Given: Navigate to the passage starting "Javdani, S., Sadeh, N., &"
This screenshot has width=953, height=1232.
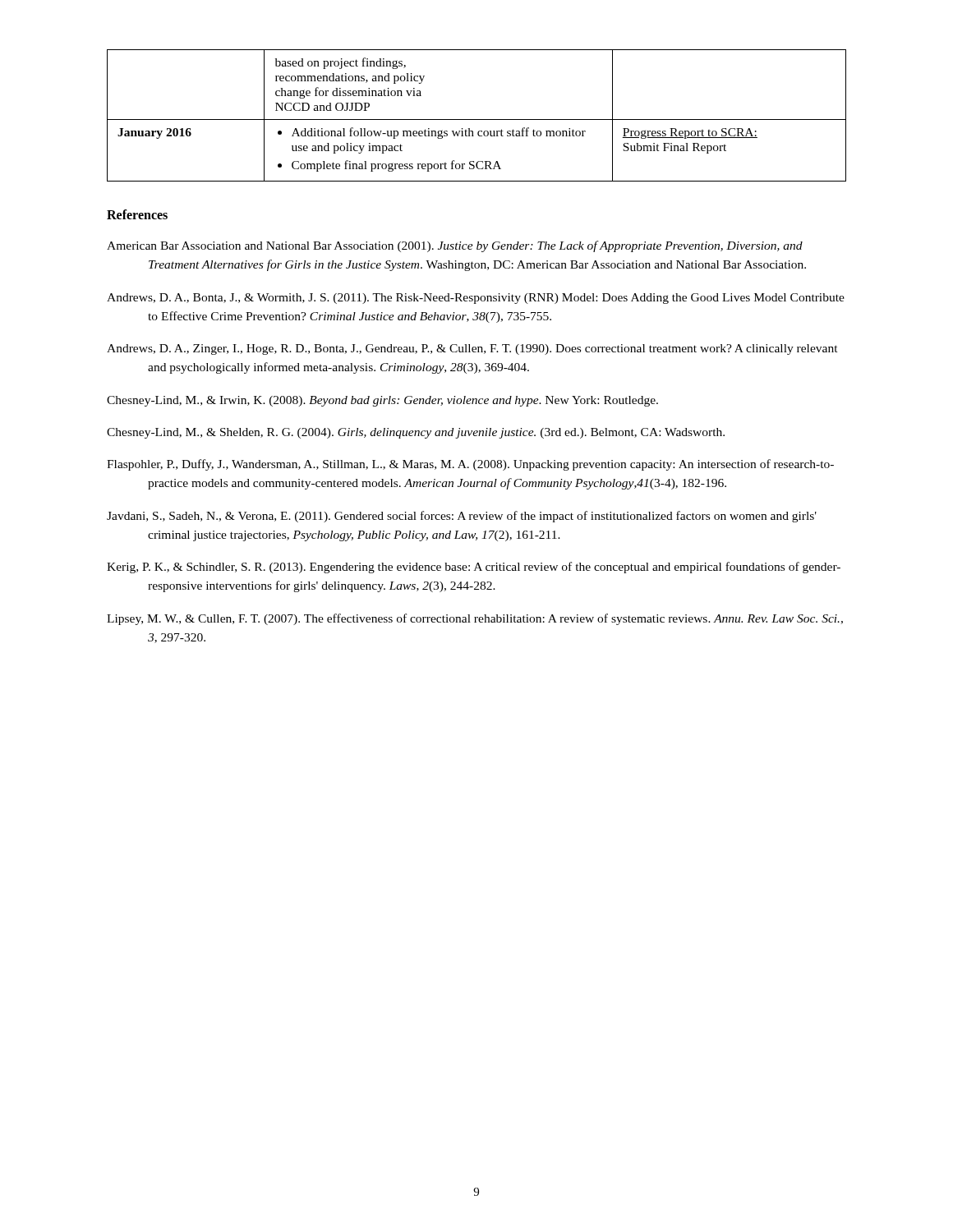Looking at the screenshot, I should pos(462,525).
